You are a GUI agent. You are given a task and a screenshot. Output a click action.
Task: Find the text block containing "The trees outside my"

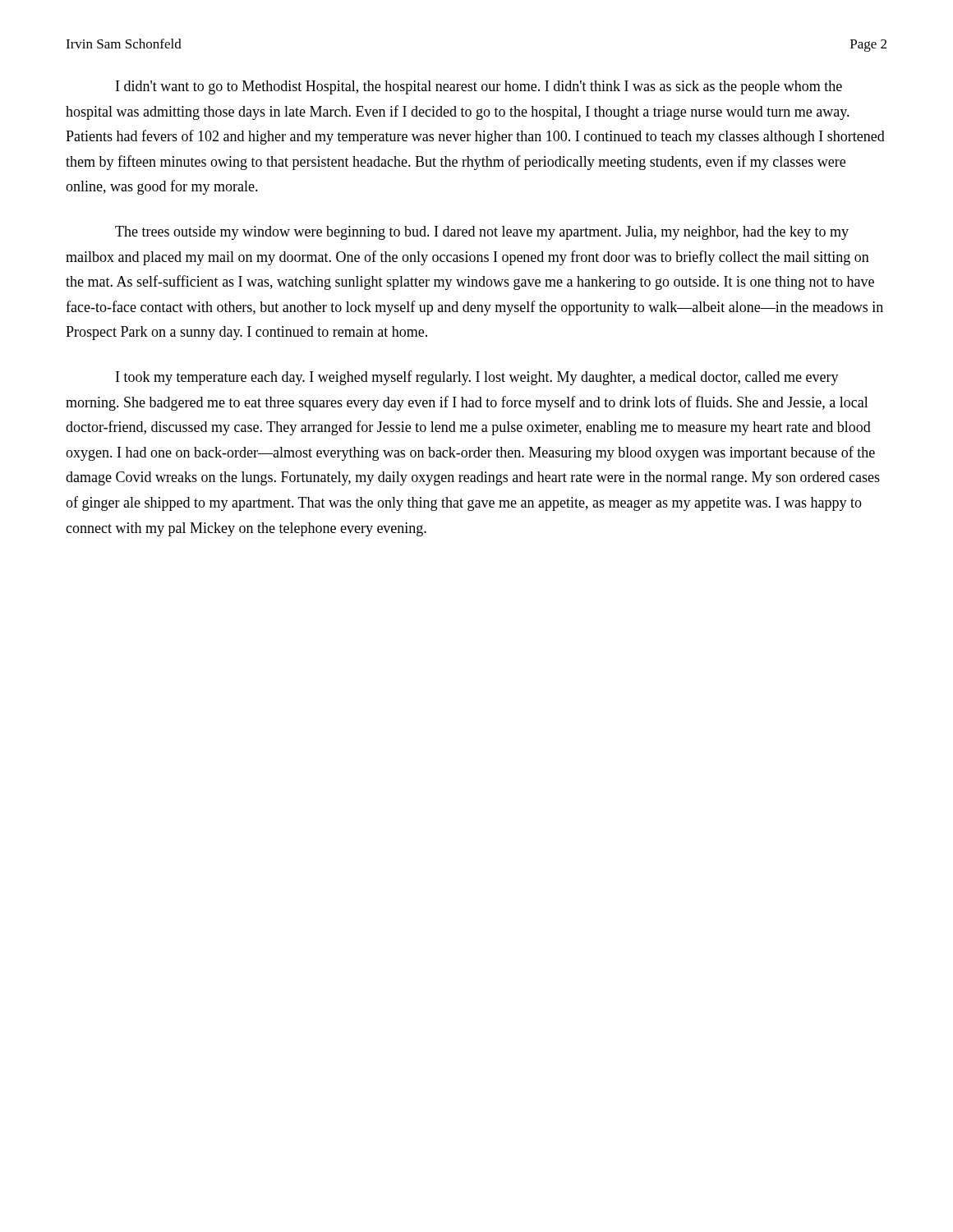coord(475,282)
